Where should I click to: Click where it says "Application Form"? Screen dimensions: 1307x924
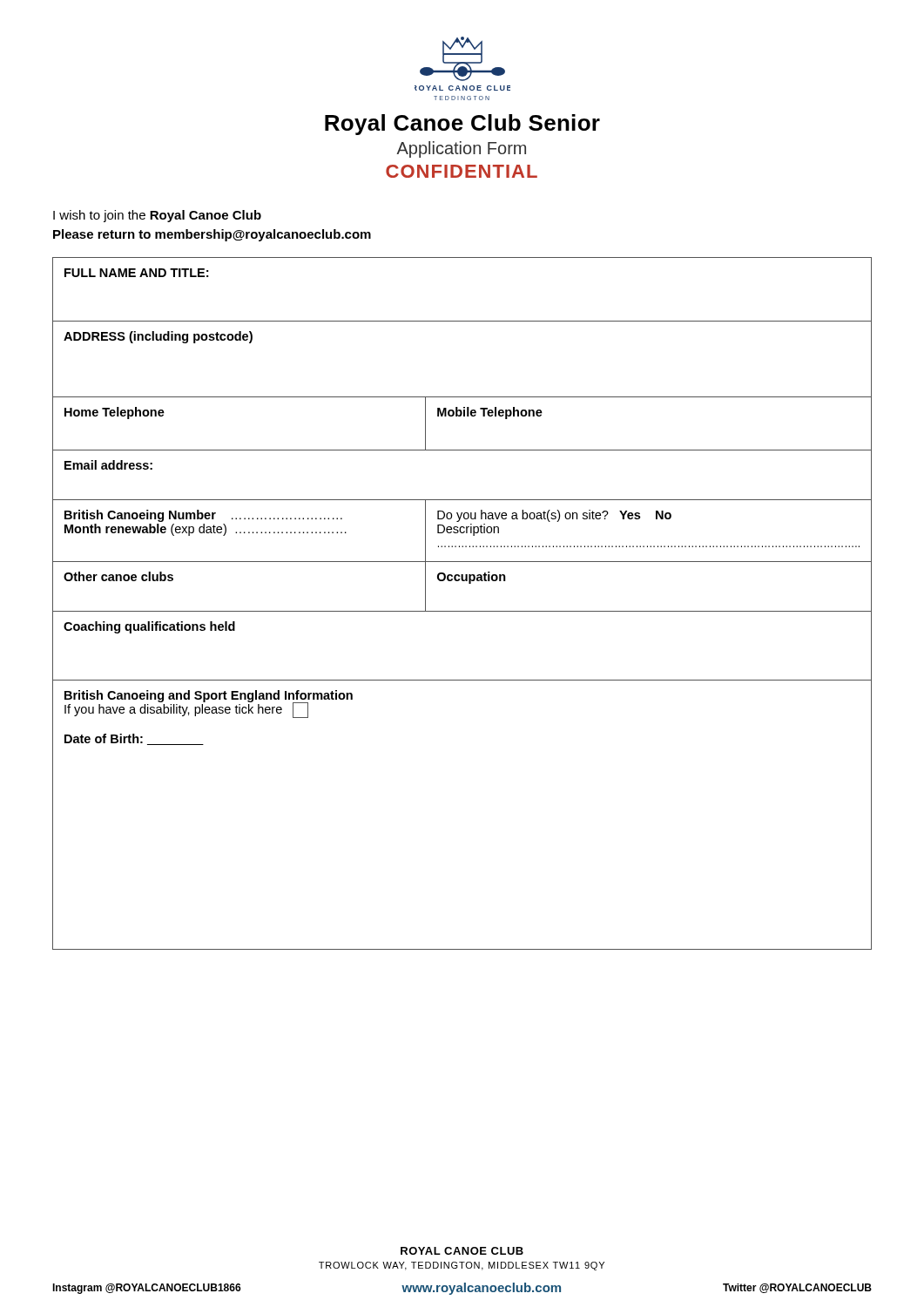462,148
